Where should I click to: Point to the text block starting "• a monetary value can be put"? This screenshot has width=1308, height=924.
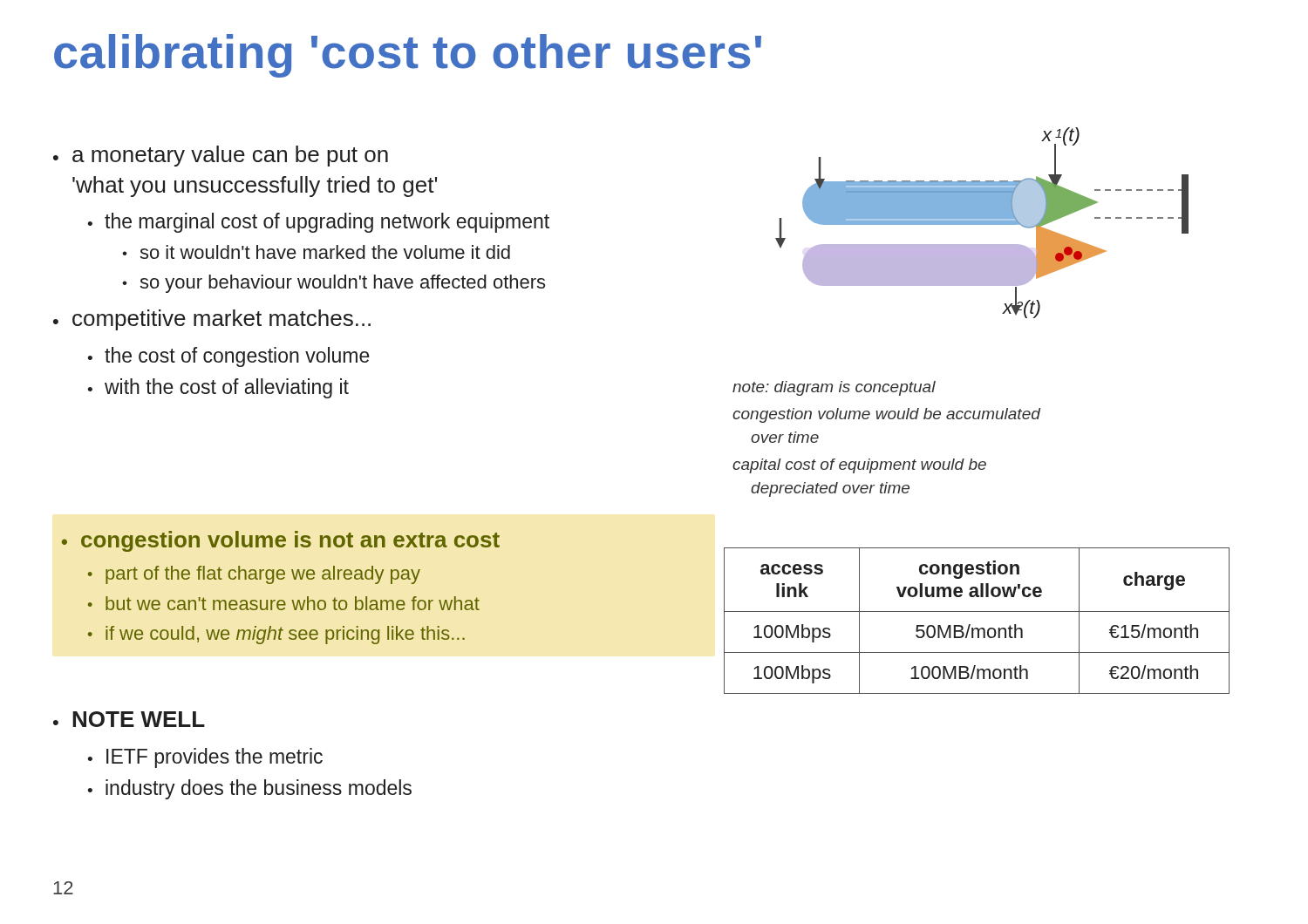245,170
